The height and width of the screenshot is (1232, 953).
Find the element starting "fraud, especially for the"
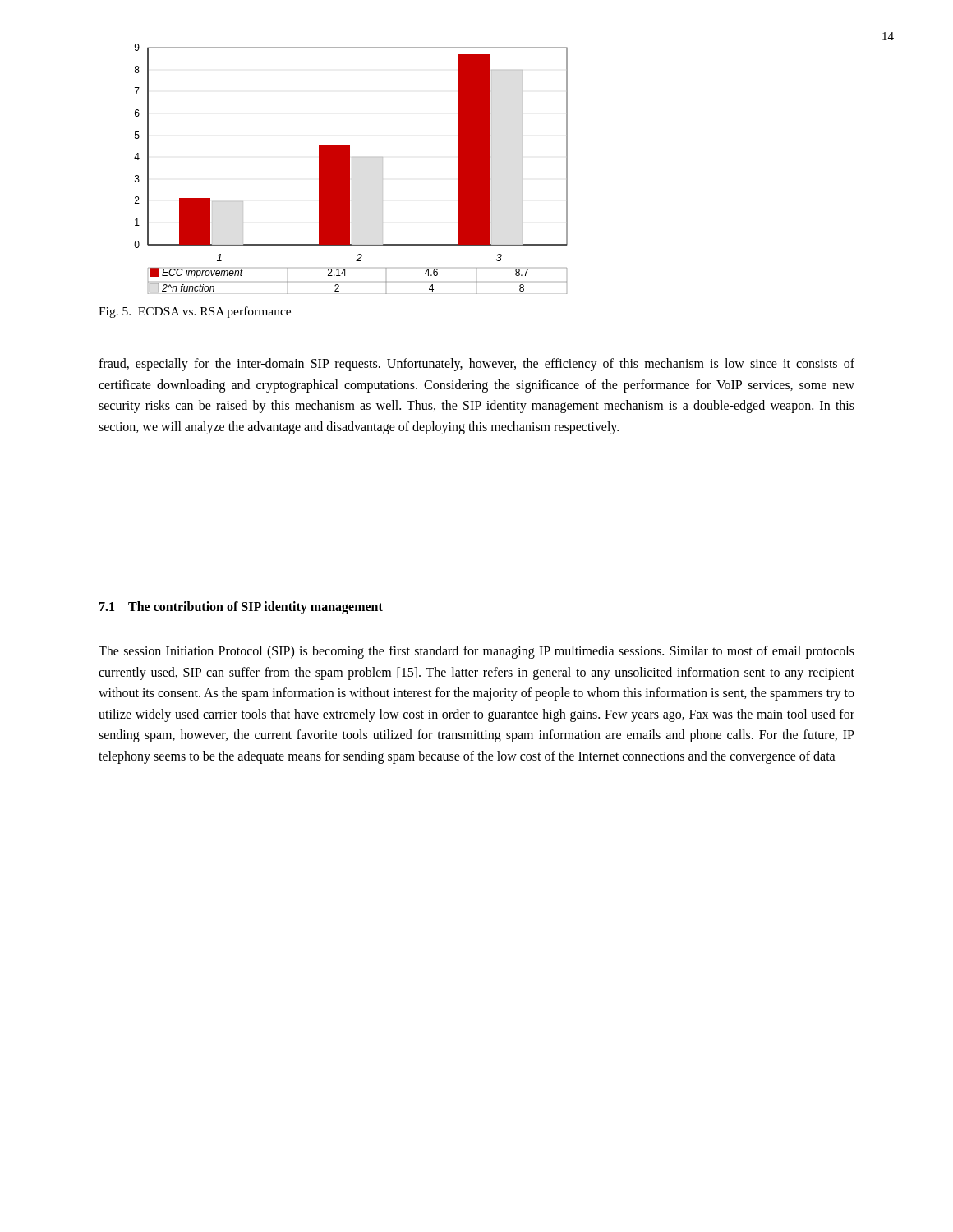[476, 395]
